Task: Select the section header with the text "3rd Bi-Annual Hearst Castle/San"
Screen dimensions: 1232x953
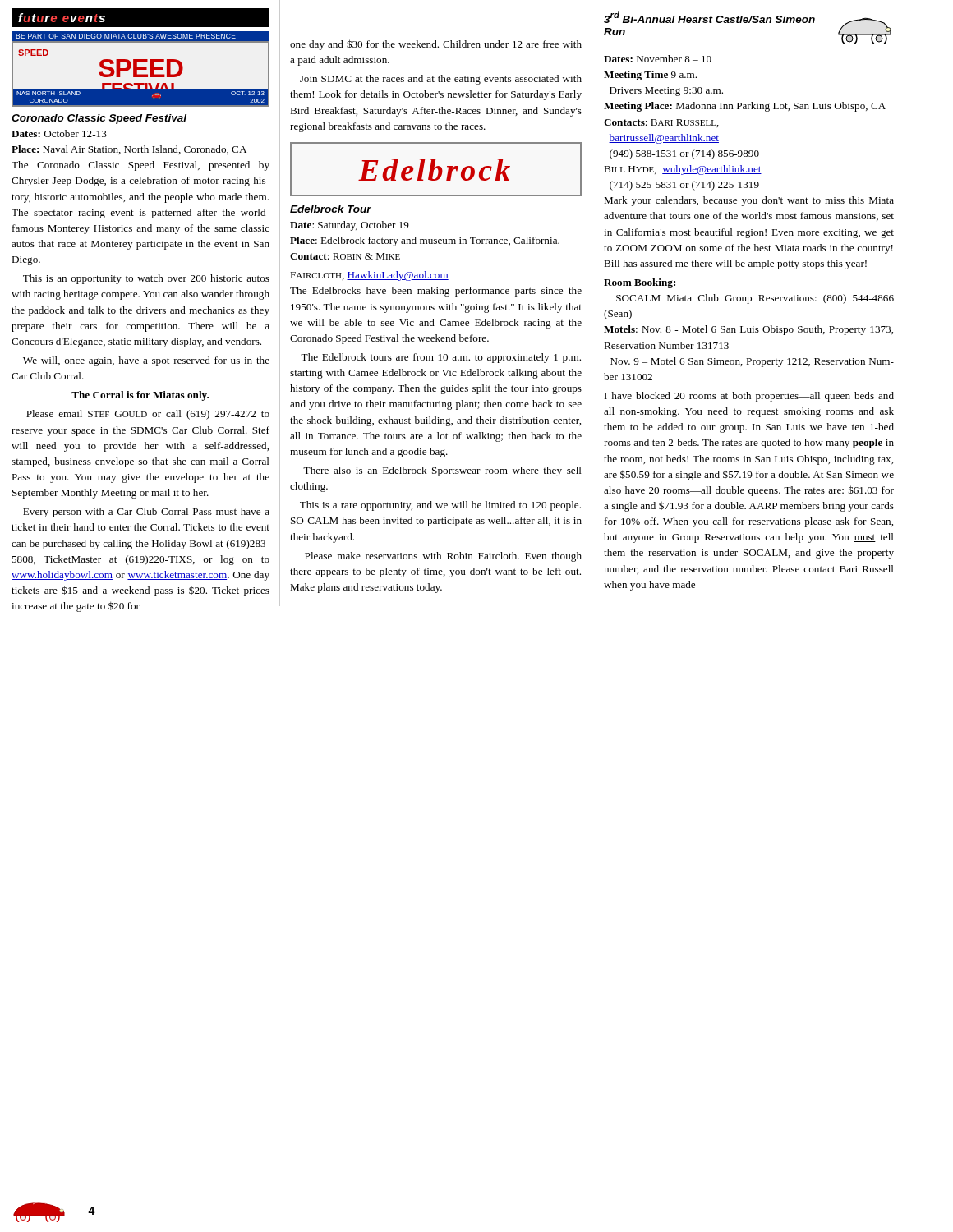Action: 710,24
